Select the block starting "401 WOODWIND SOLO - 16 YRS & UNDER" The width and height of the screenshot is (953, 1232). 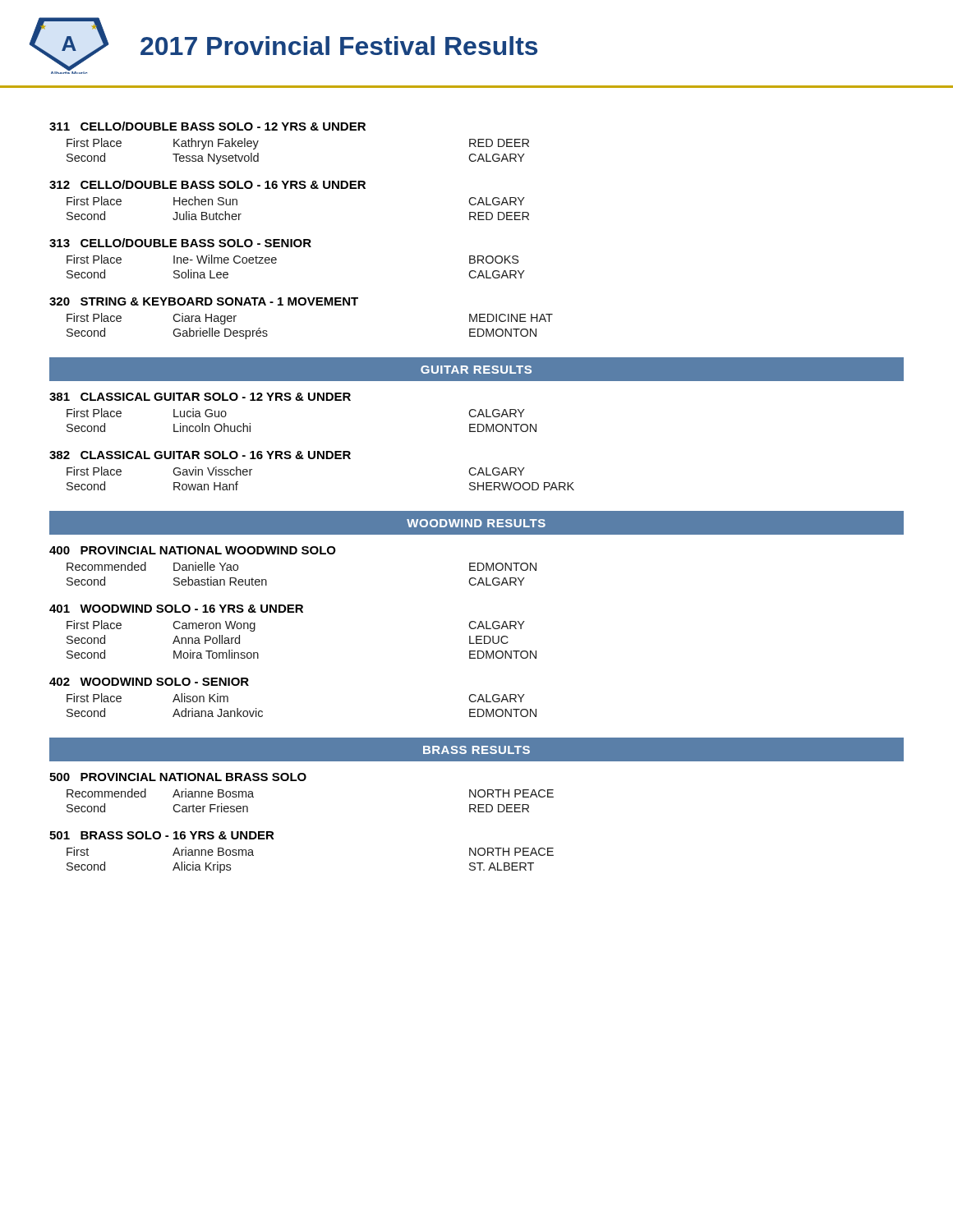[176, 608]
